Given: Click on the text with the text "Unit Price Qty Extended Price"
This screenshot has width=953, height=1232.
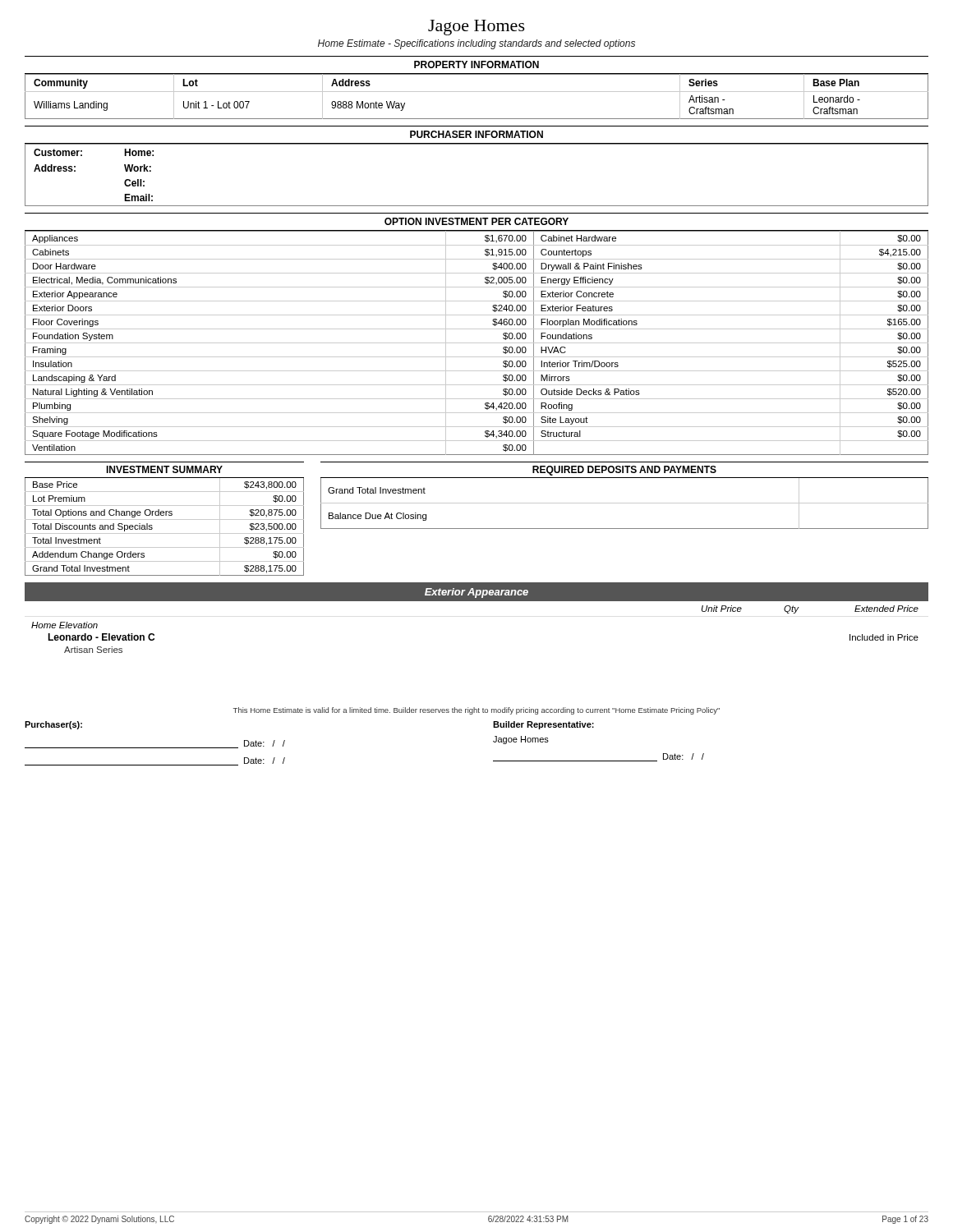Looking at the screenshot, I should [x=797, y=609].
